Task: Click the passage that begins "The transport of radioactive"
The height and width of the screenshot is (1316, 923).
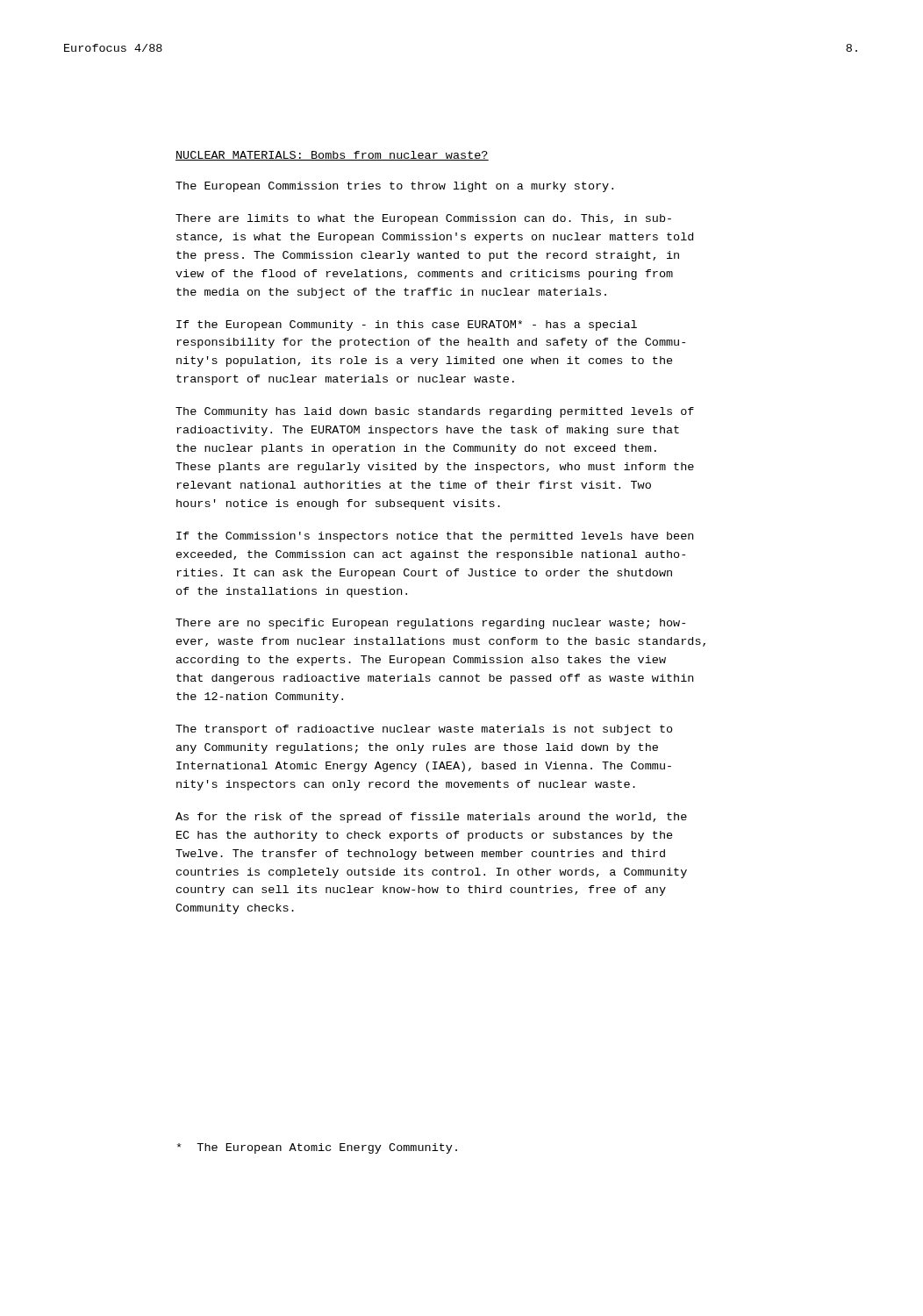Action: pos(424,757)
